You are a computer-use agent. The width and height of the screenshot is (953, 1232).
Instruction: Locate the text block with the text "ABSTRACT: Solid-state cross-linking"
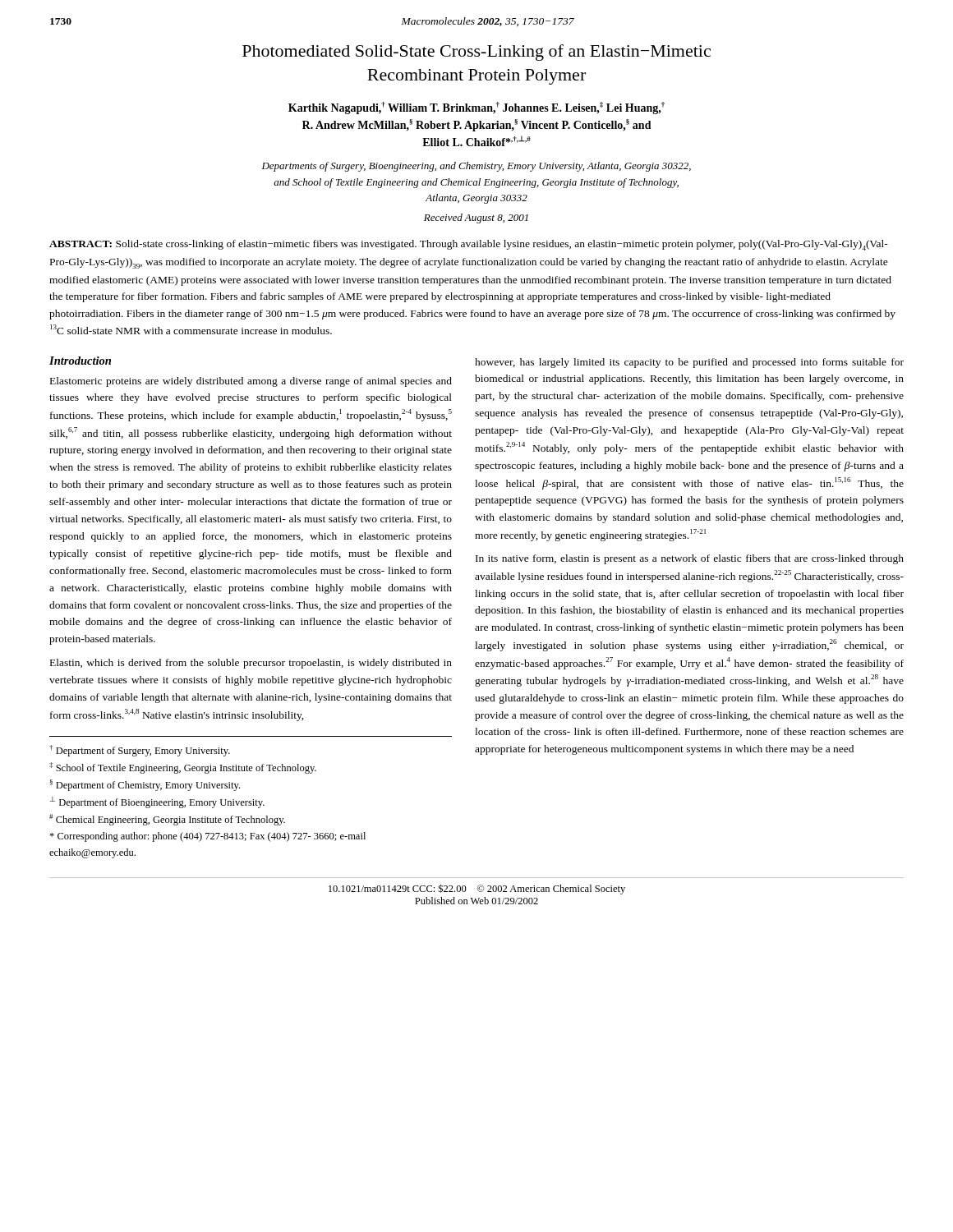click(472, 287)
